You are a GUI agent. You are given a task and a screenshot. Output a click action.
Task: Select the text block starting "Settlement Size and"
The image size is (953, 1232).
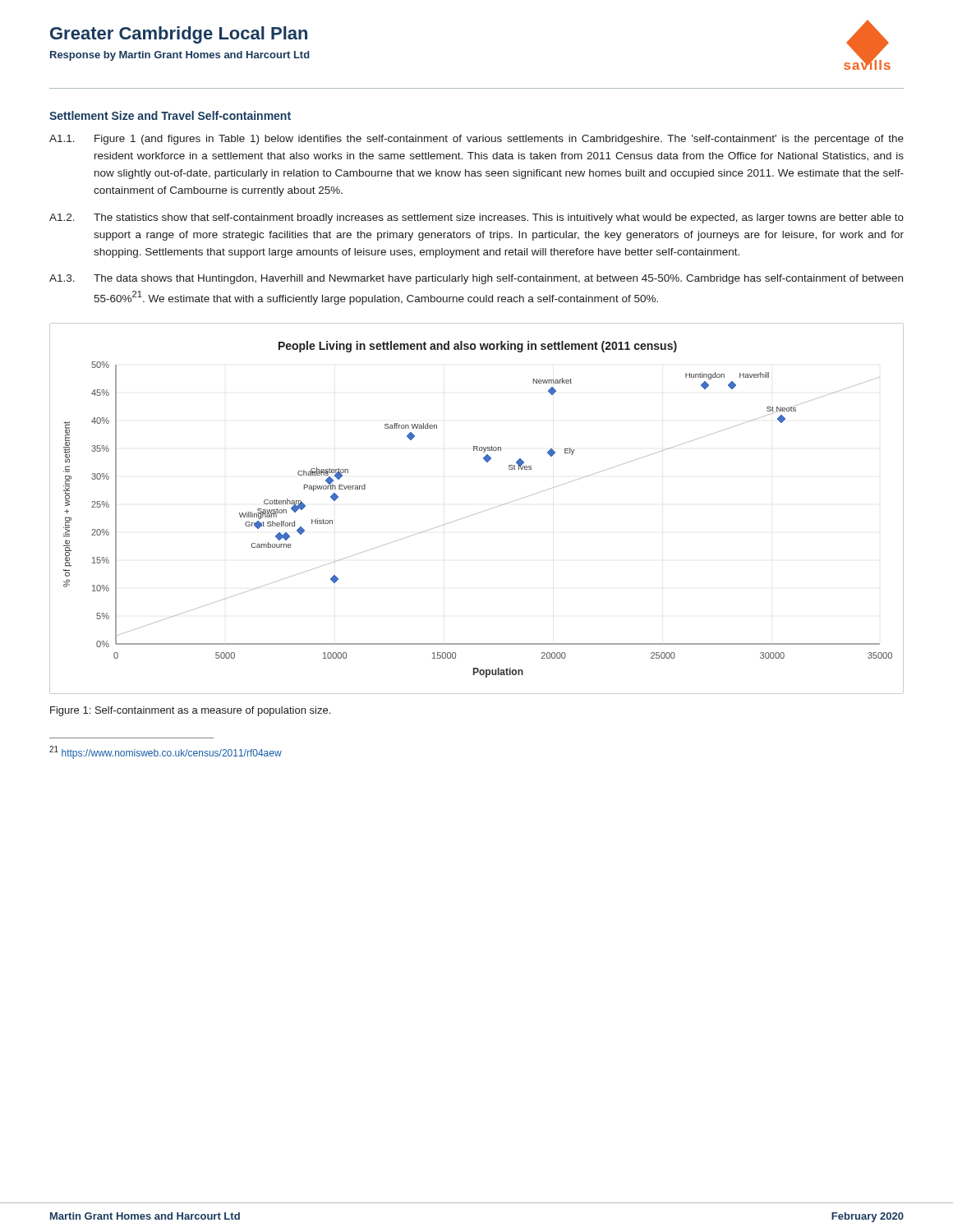[x=170, y=116]
